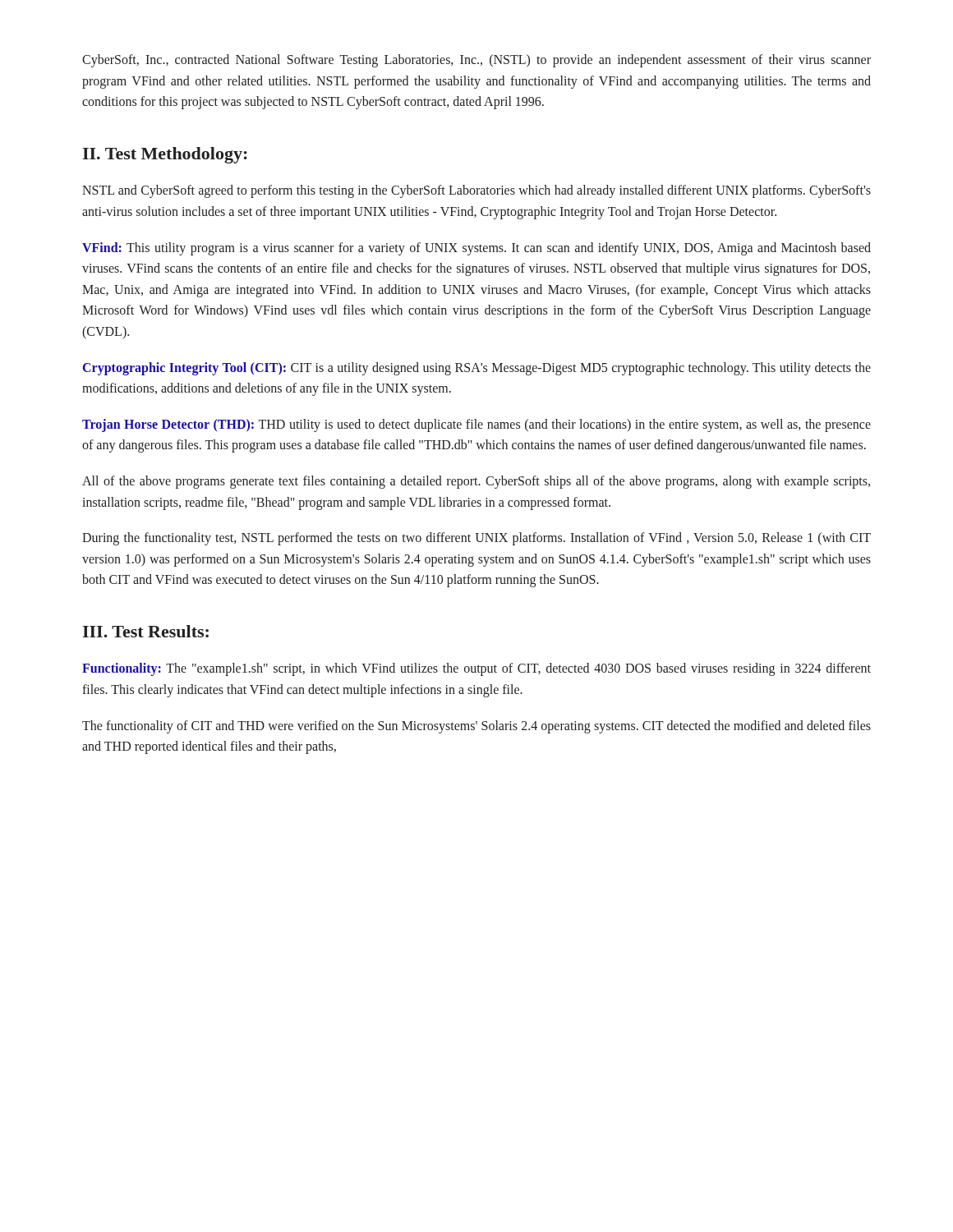The width and height of the screenshot is (953, 1232).
Task: Find the text block with the text "Functionality: The "example1.sh""
Action: (476, 679)
